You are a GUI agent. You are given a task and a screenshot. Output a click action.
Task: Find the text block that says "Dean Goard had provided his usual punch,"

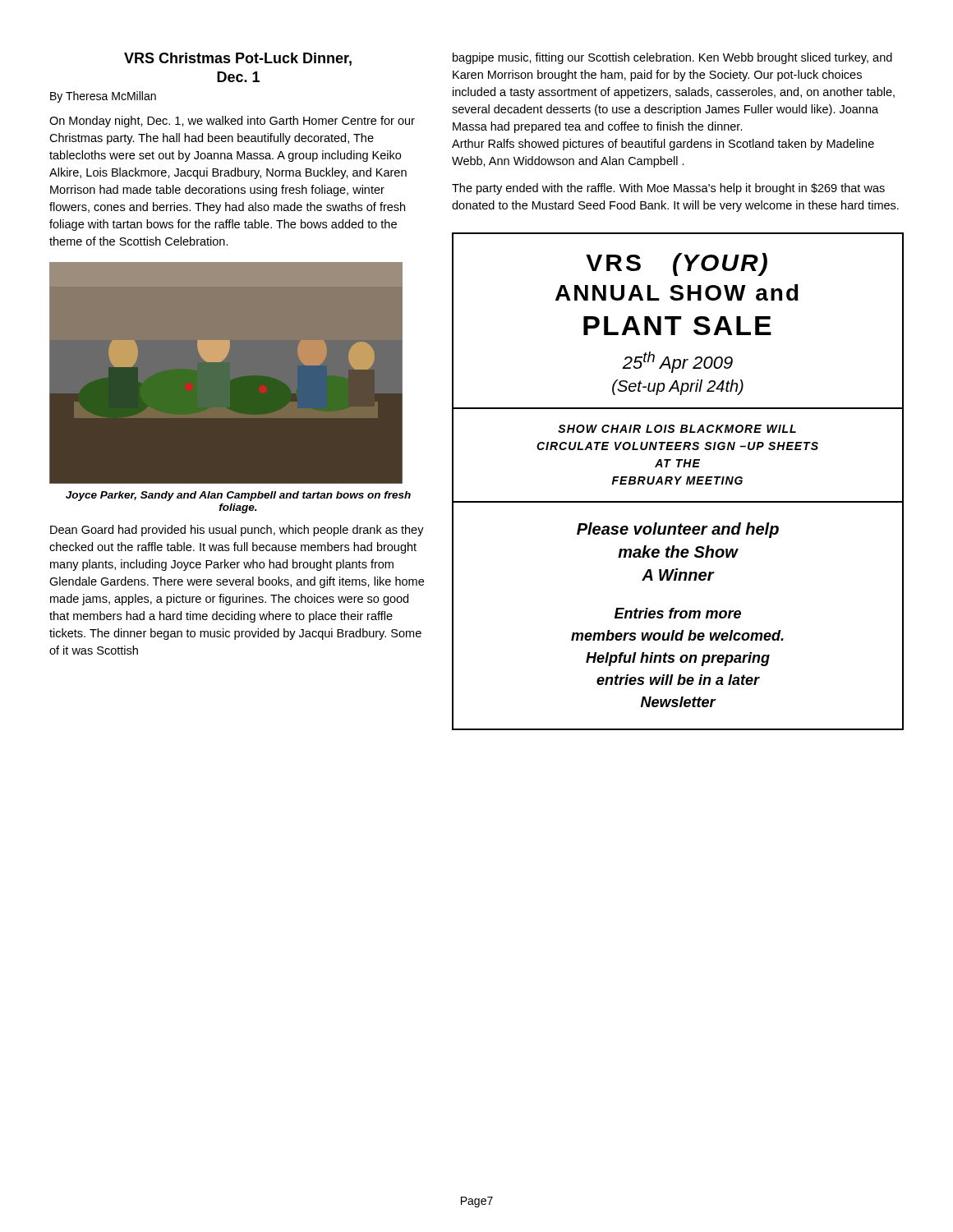pos(237,590)
